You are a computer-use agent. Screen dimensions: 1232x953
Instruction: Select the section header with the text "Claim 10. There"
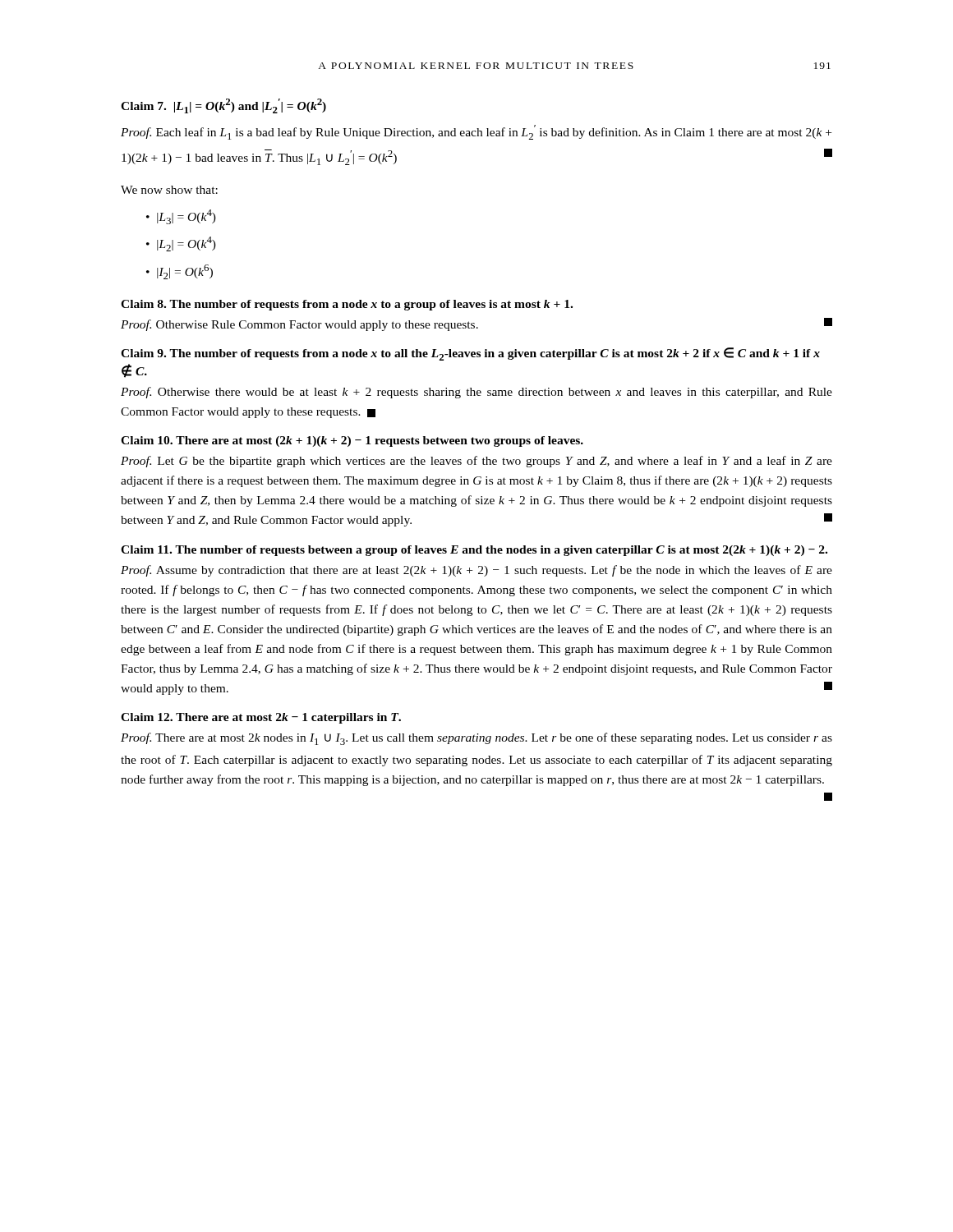pyautogui.click(x=352, y=440)
